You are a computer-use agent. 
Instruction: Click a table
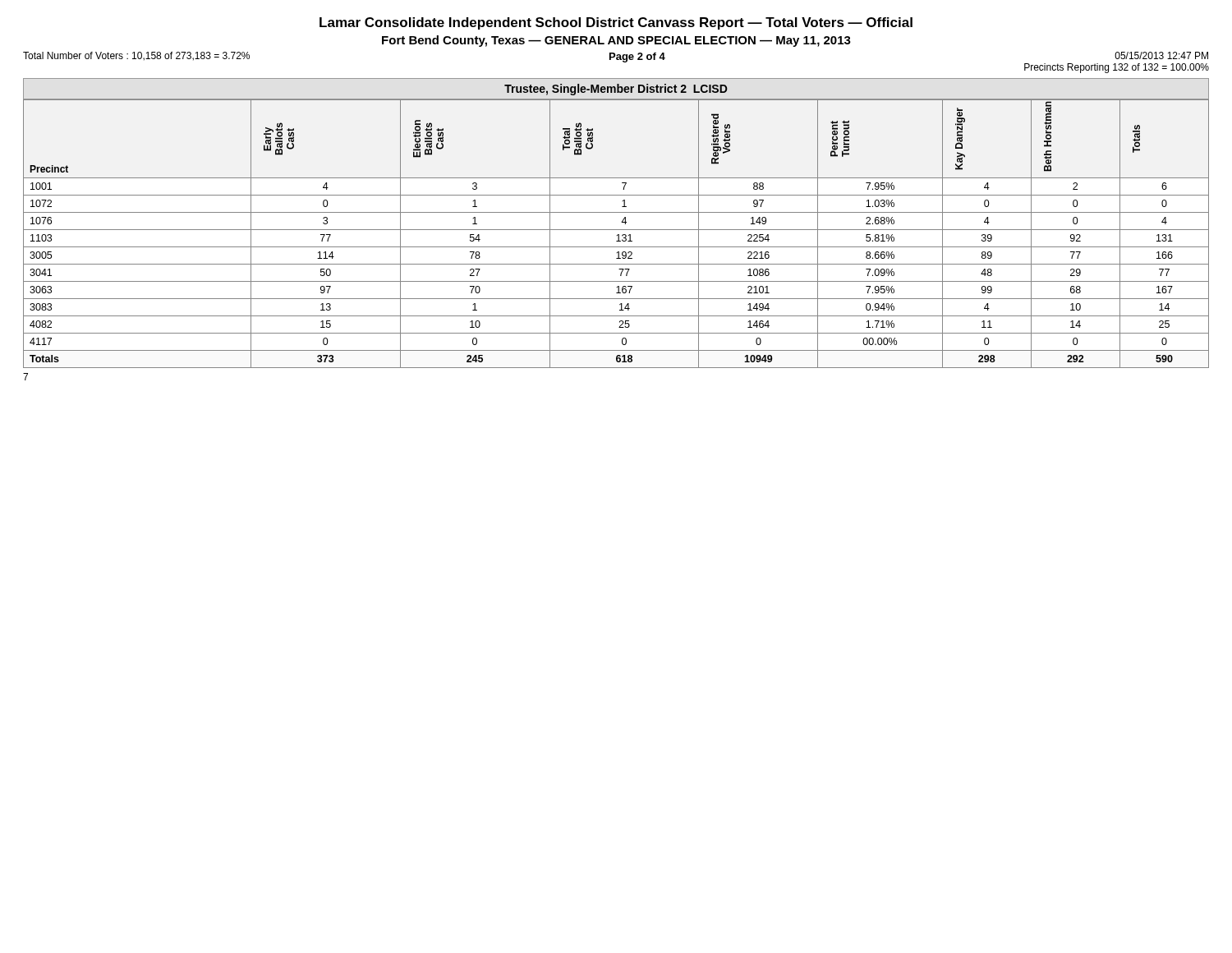[616, 234]
